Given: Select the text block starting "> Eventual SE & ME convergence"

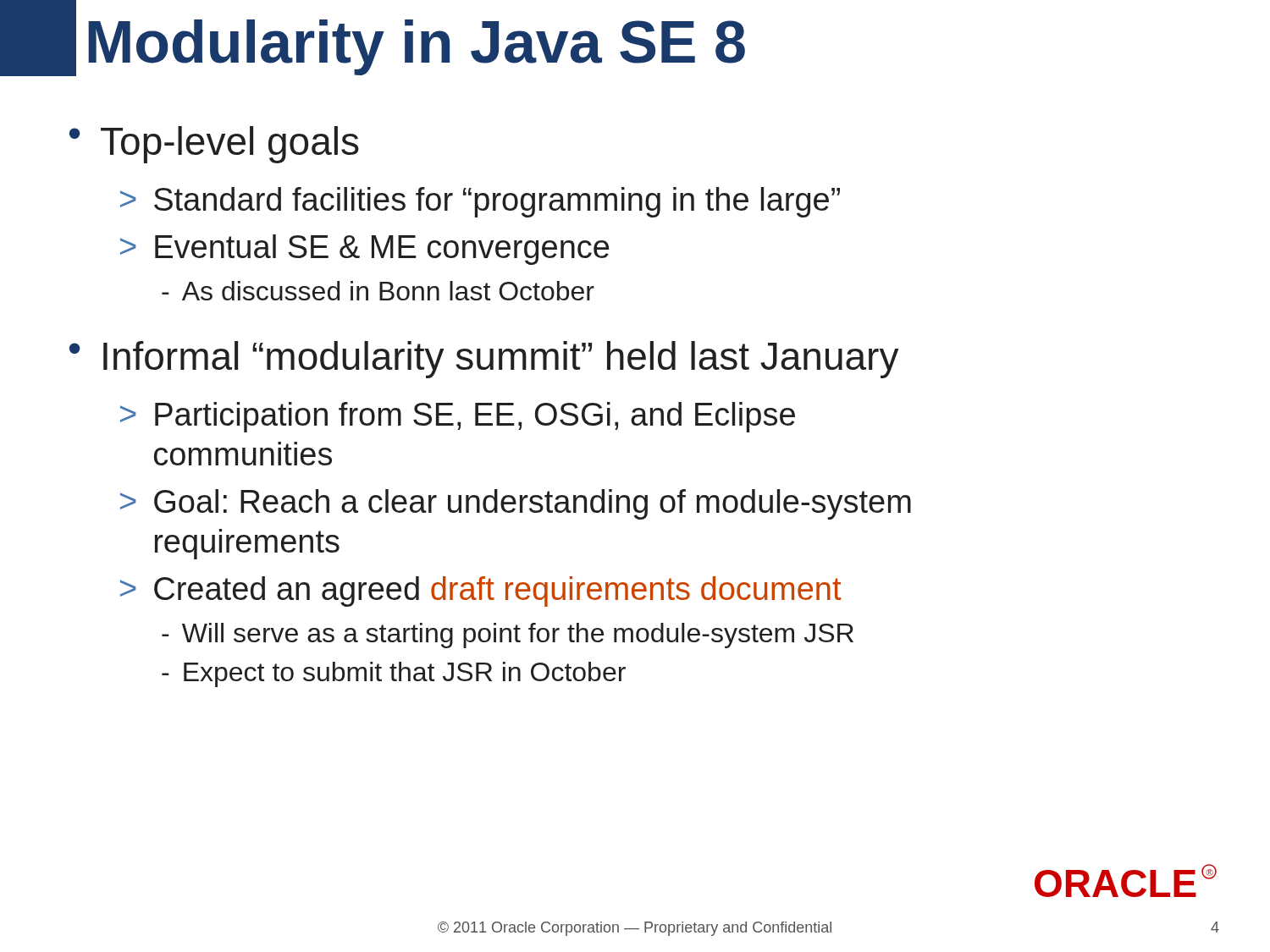Looking at the screenshot, I should 364,247.
